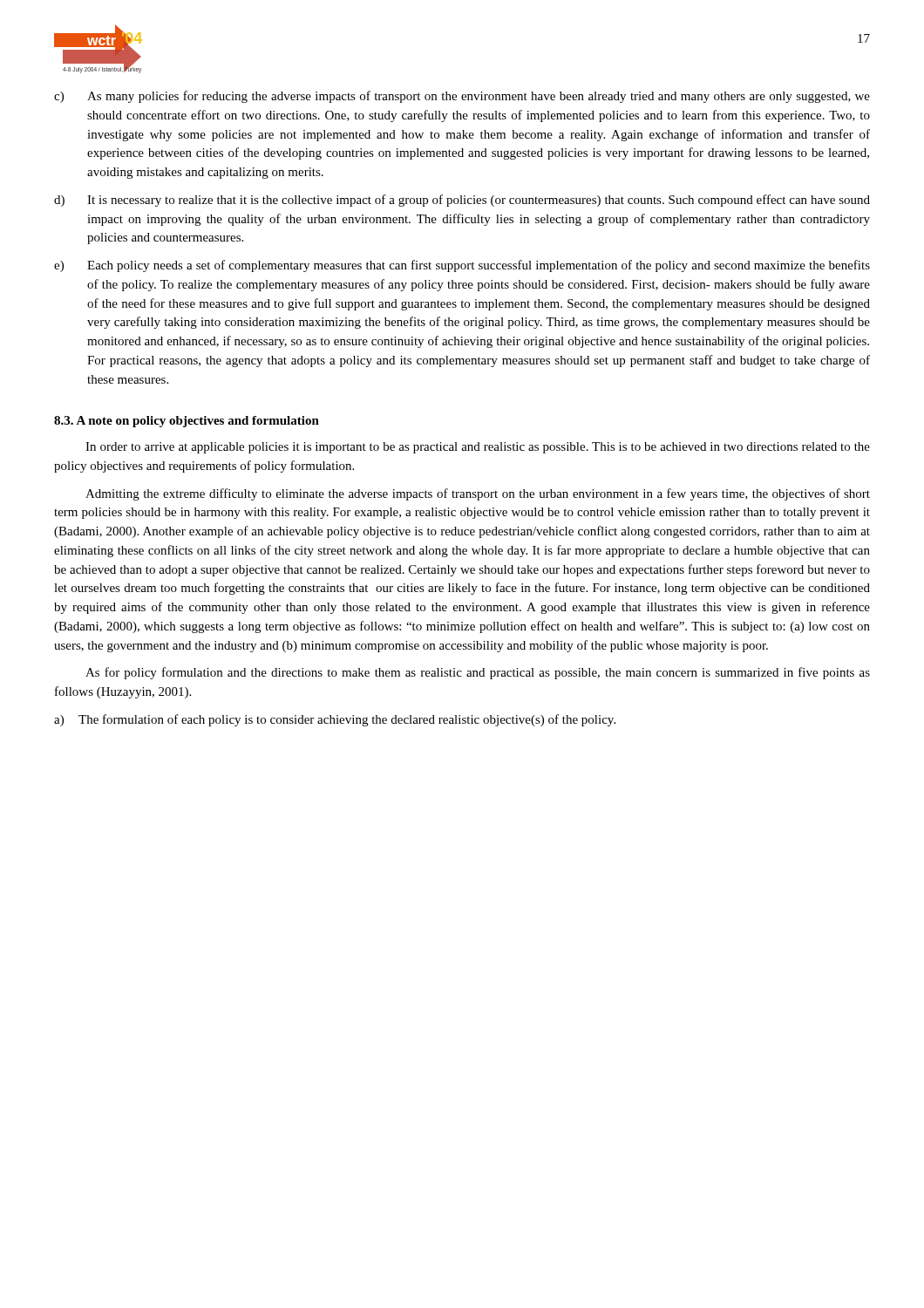The image size is (924, 1308).
Task: Find the section header that reads "8.3. A note on"
Action: (x=186, y=421)
